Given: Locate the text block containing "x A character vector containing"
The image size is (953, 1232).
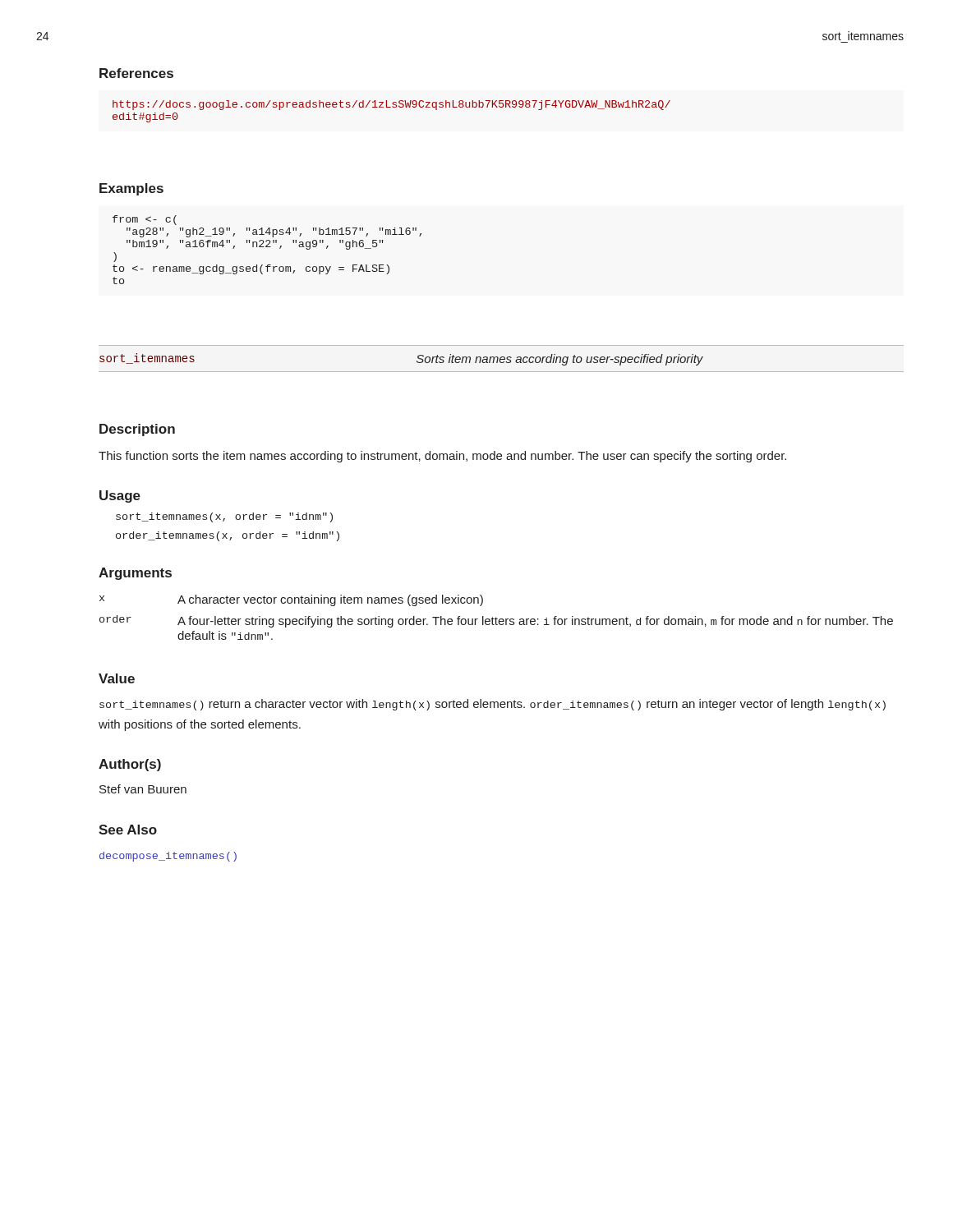Looking at the screenshot, I should click(501, 619).
